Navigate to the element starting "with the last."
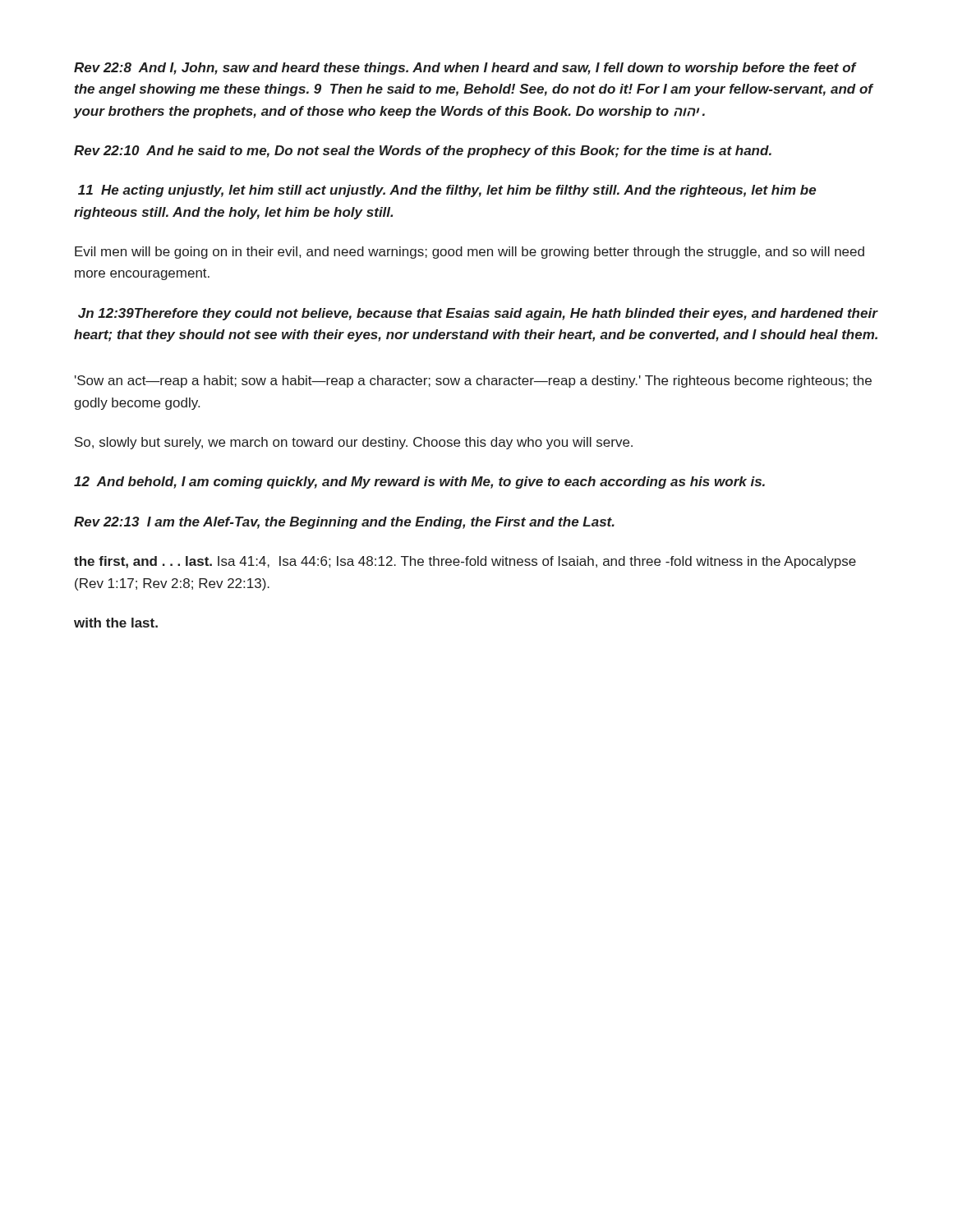Viewport: 953px width, 1232px height. tap(116, 623)
